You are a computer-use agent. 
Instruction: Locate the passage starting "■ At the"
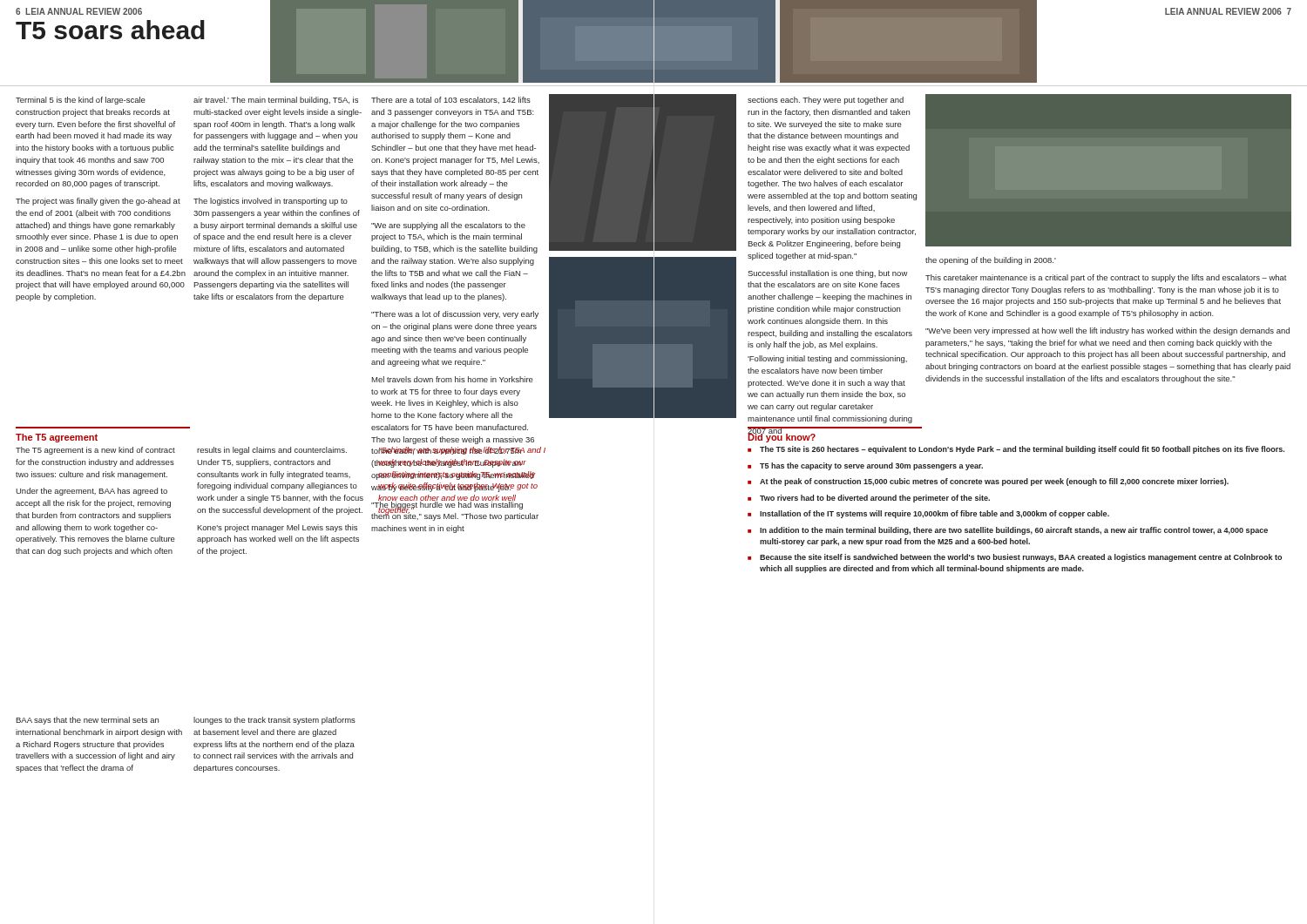tap(988, 482)
